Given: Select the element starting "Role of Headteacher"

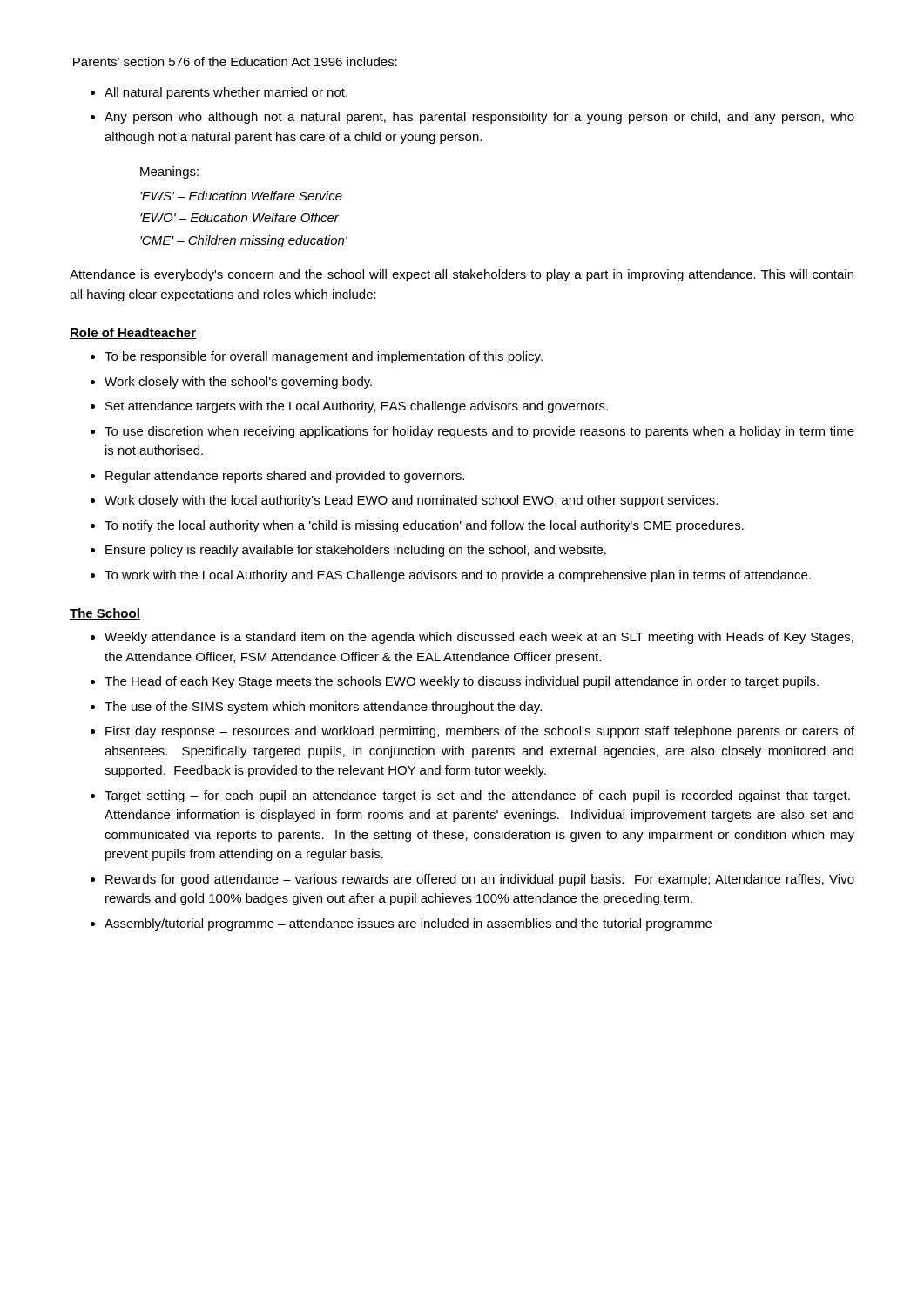Looking at the screenshot, I should [x=133, y=332].
